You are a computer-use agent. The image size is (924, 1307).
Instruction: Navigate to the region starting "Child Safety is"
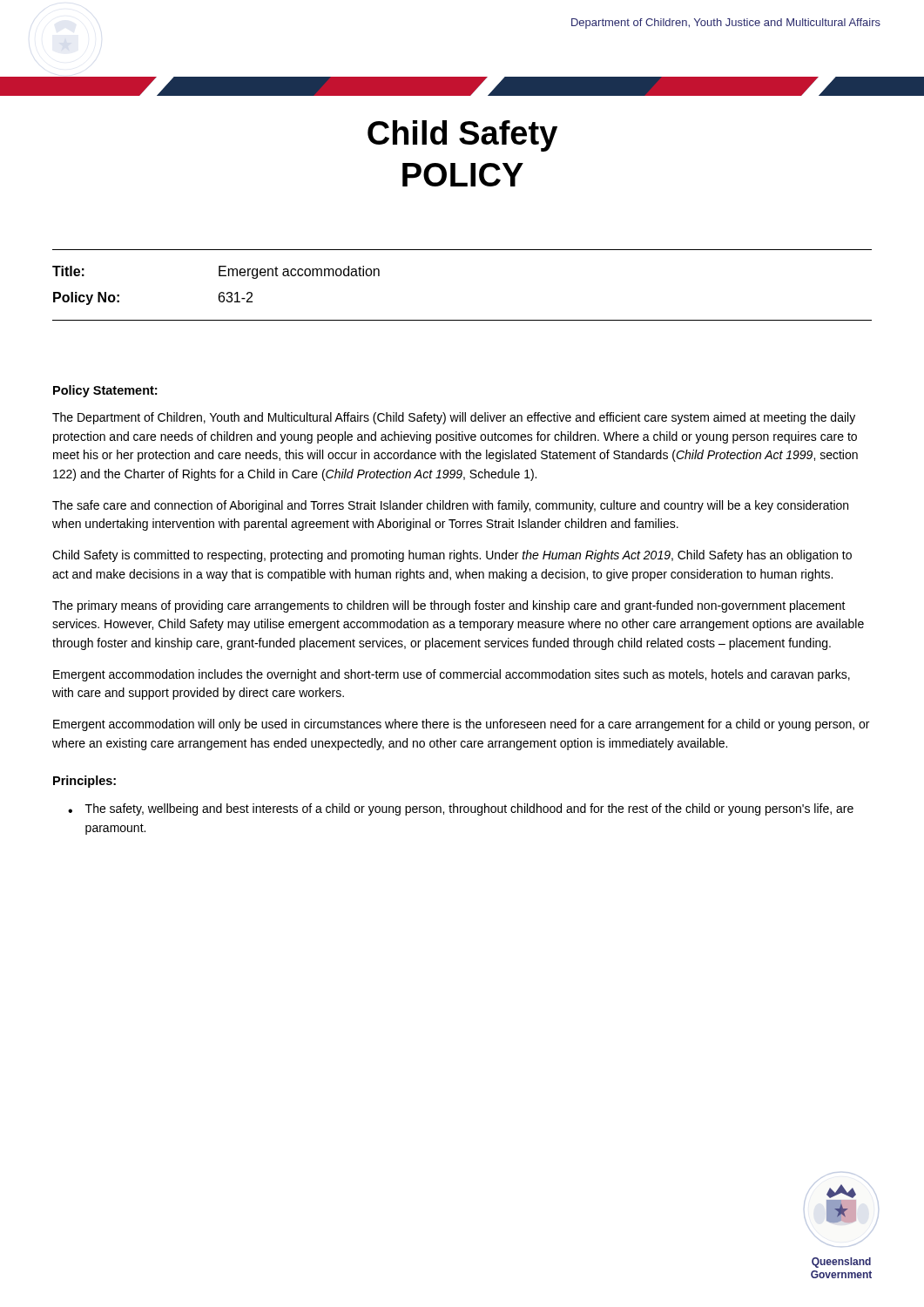[x=452, y=565]
